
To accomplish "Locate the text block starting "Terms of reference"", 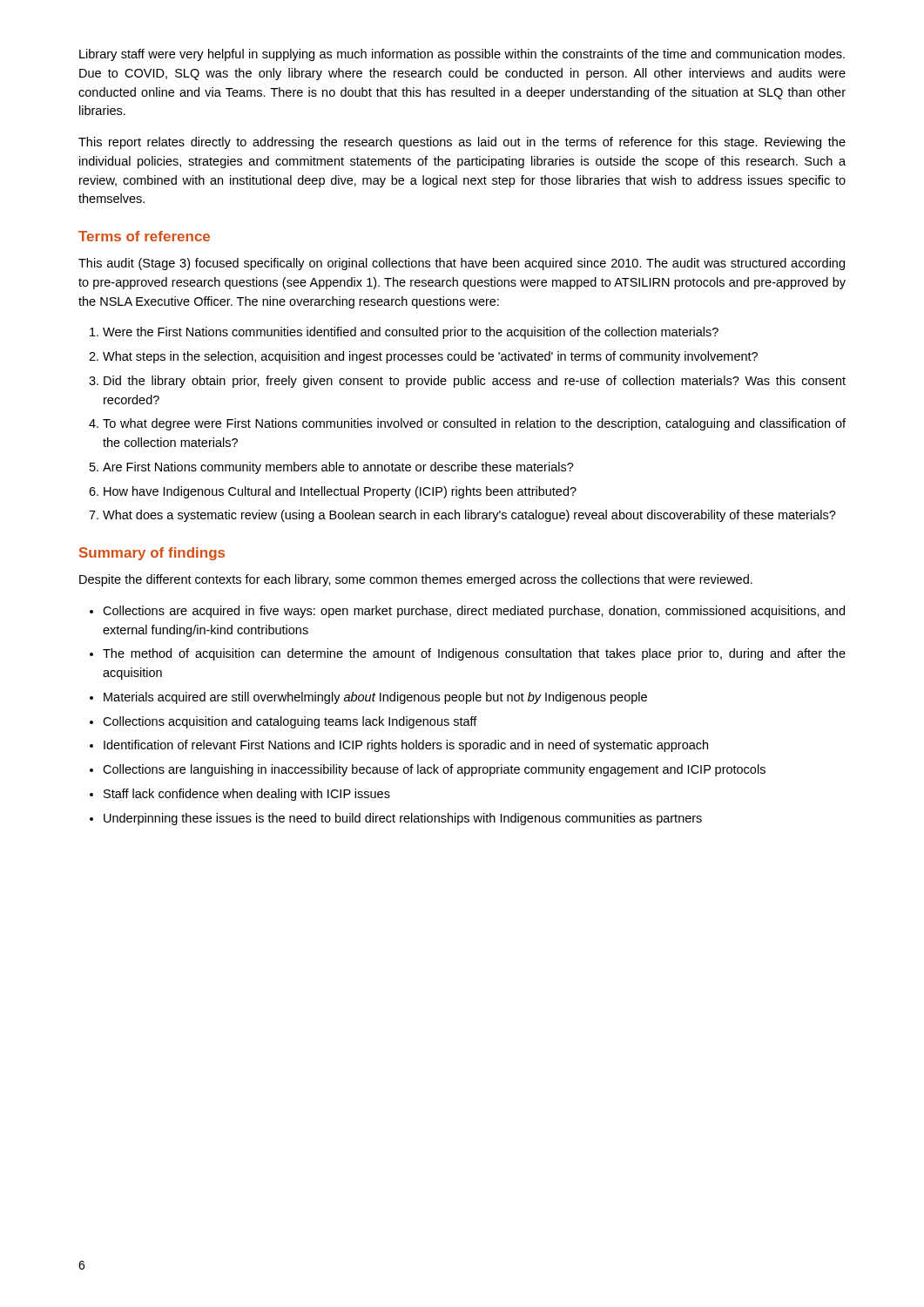I will 144,236.
